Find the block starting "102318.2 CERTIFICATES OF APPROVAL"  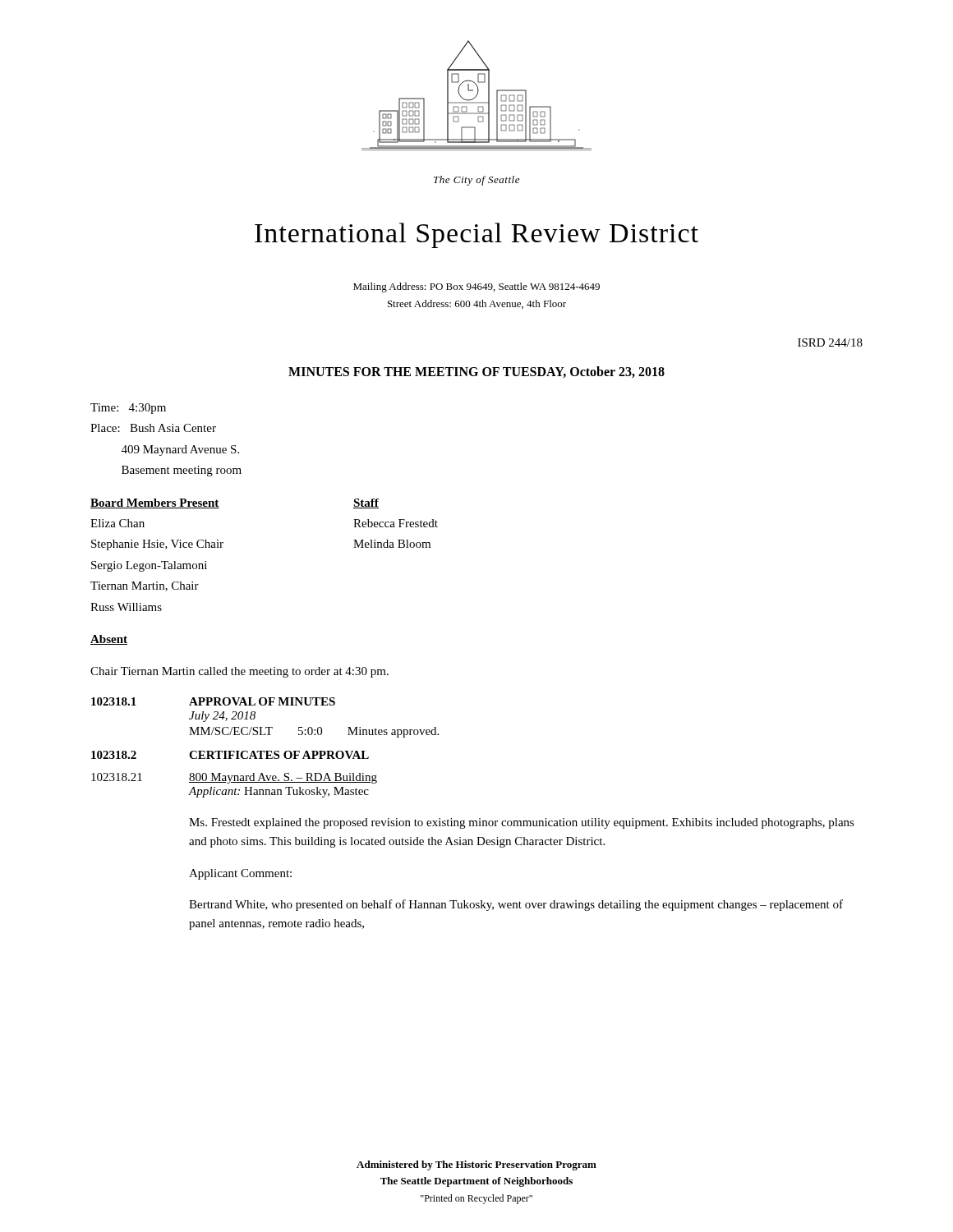coord(230,755)
